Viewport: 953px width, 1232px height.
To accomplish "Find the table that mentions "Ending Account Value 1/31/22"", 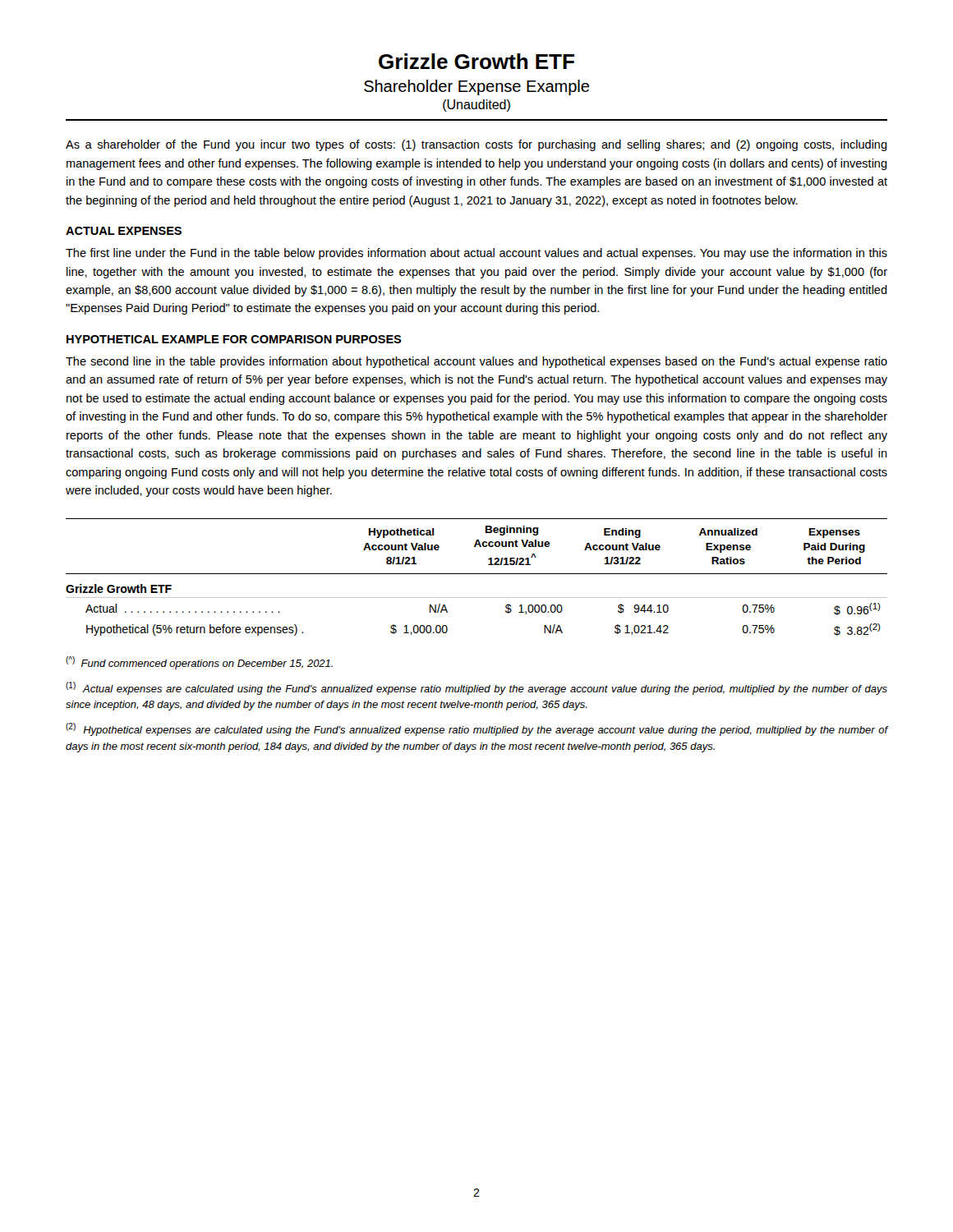I will pos(476,579).
